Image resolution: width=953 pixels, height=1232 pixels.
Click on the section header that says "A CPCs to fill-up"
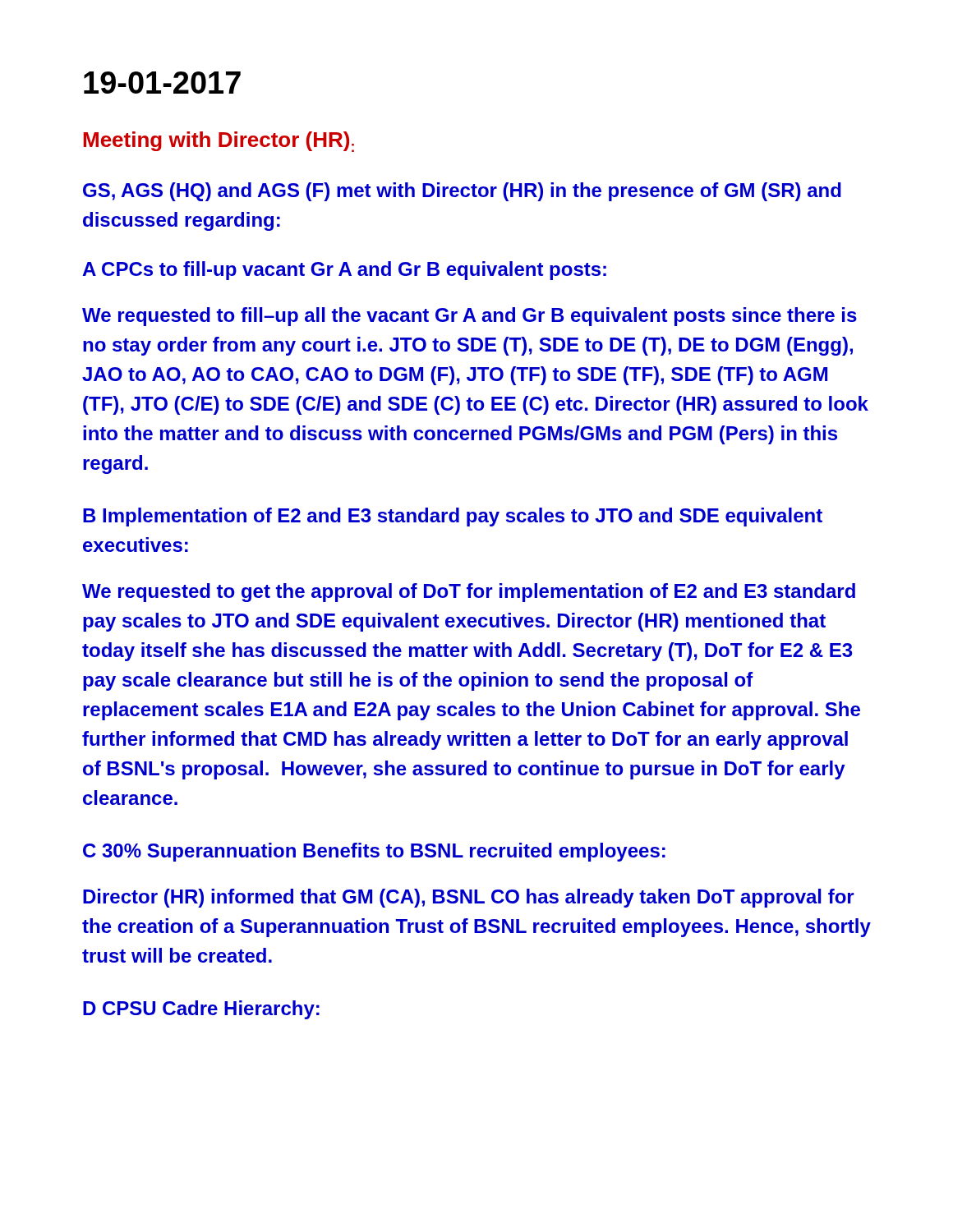[345, 269]
